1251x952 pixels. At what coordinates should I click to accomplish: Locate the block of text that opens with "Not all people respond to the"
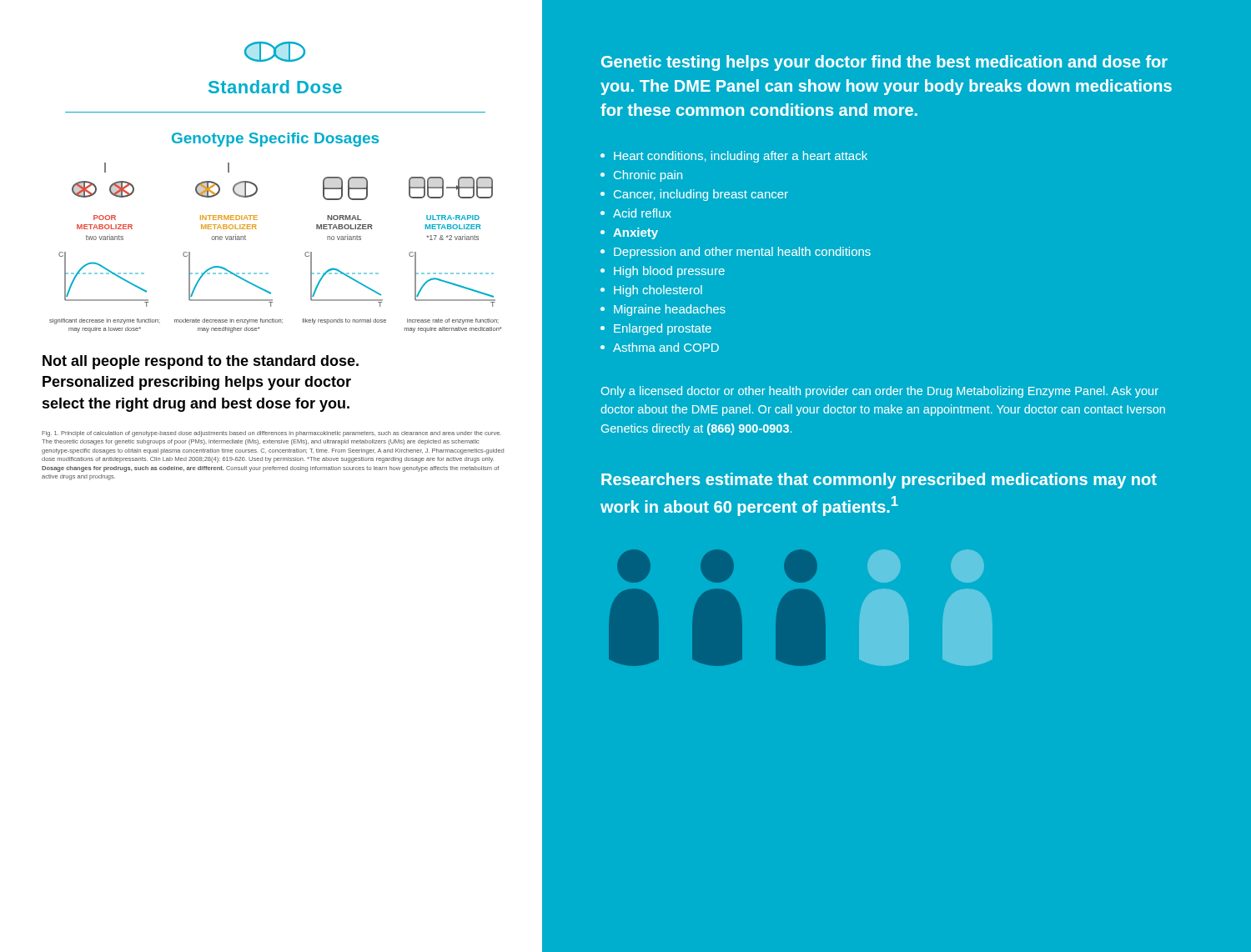[x=275, y=383]
